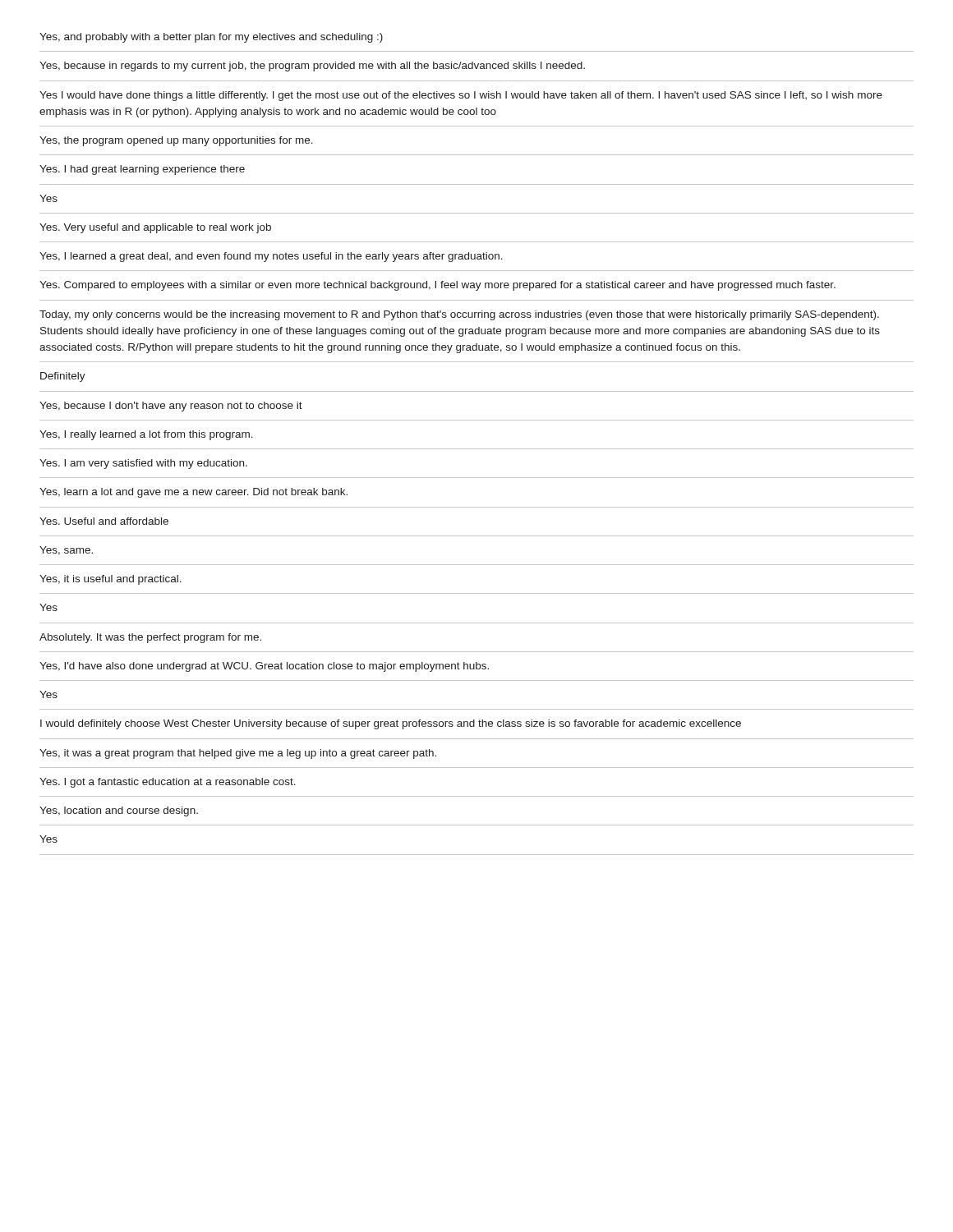Click on the list item containing "Yes. I am very satisfied"

(x=144, y=463)
